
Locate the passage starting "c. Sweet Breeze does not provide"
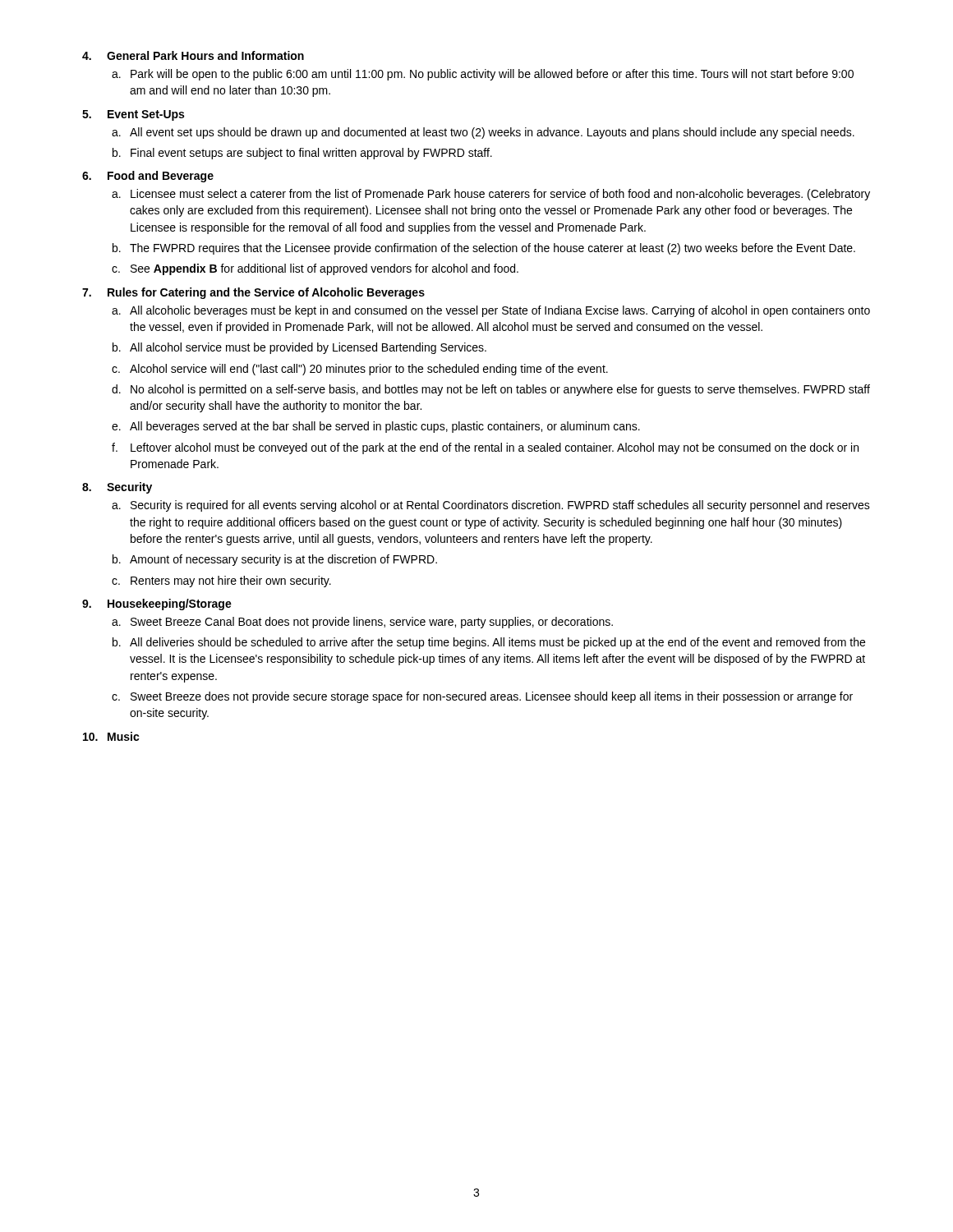point(491,705)
